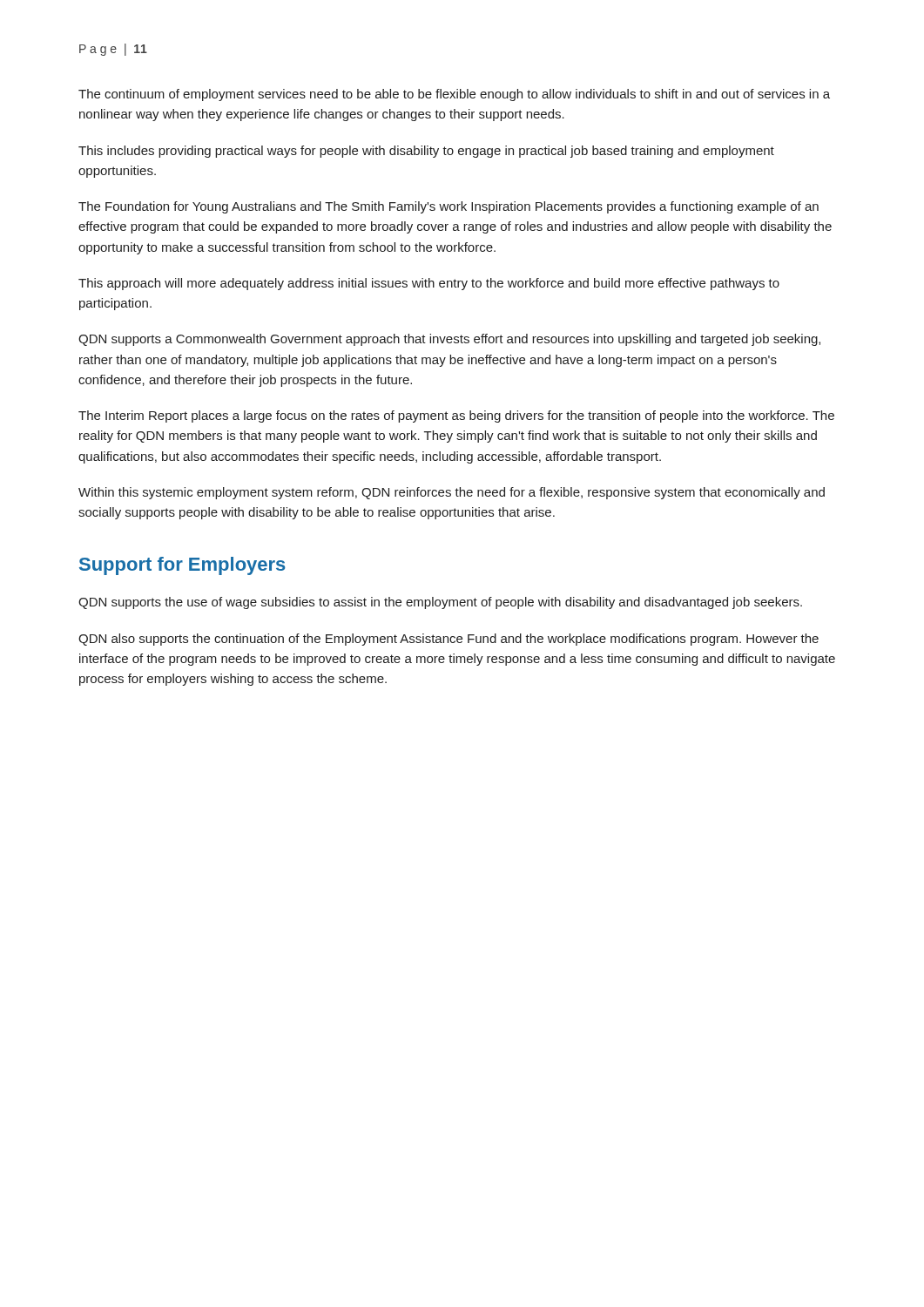
Task: Click on the text starting "The Interim Report places a large focus on"
Action: click(457, 435)
